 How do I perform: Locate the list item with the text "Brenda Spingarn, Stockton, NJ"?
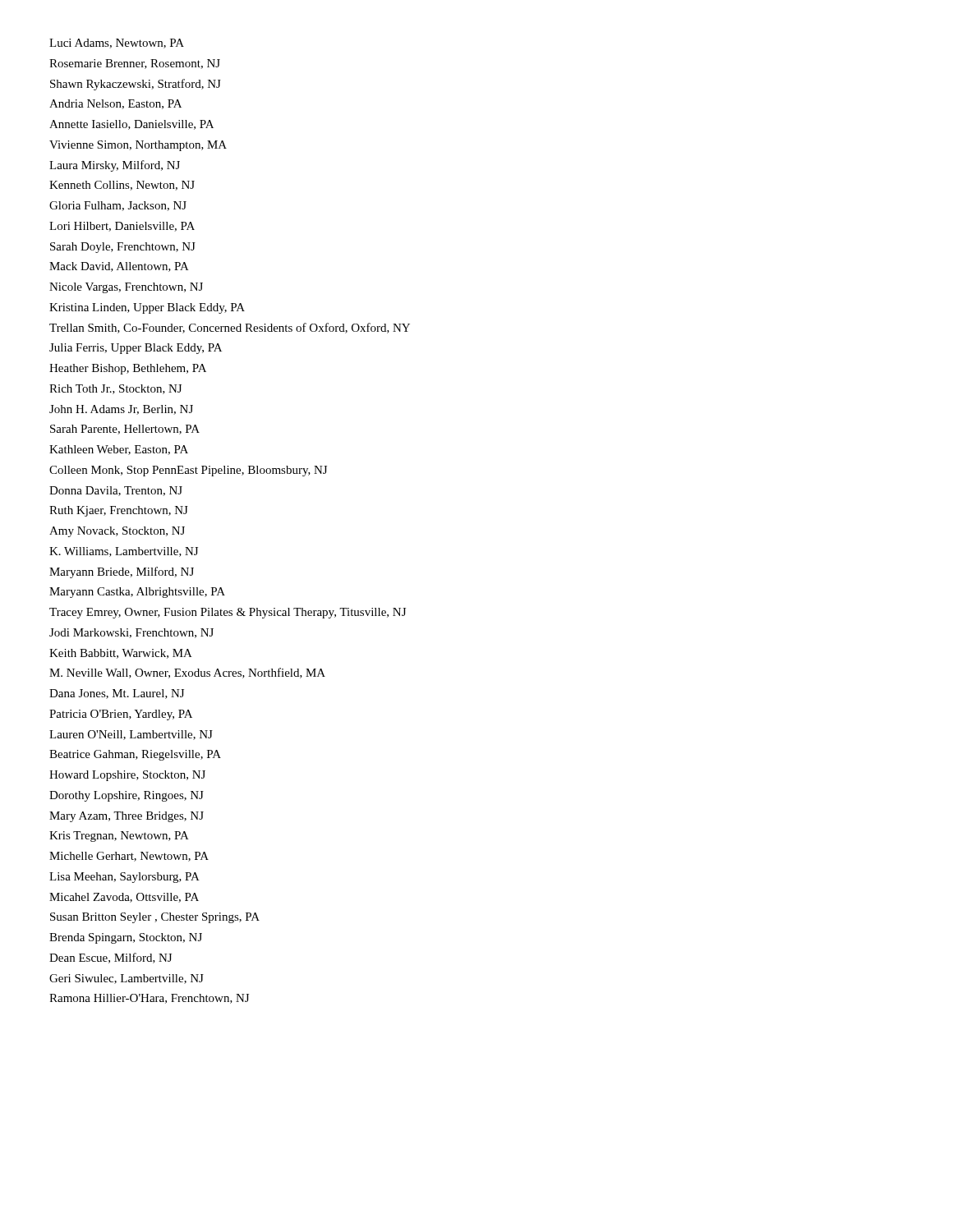pyautogui.click(x=126, y=937)
